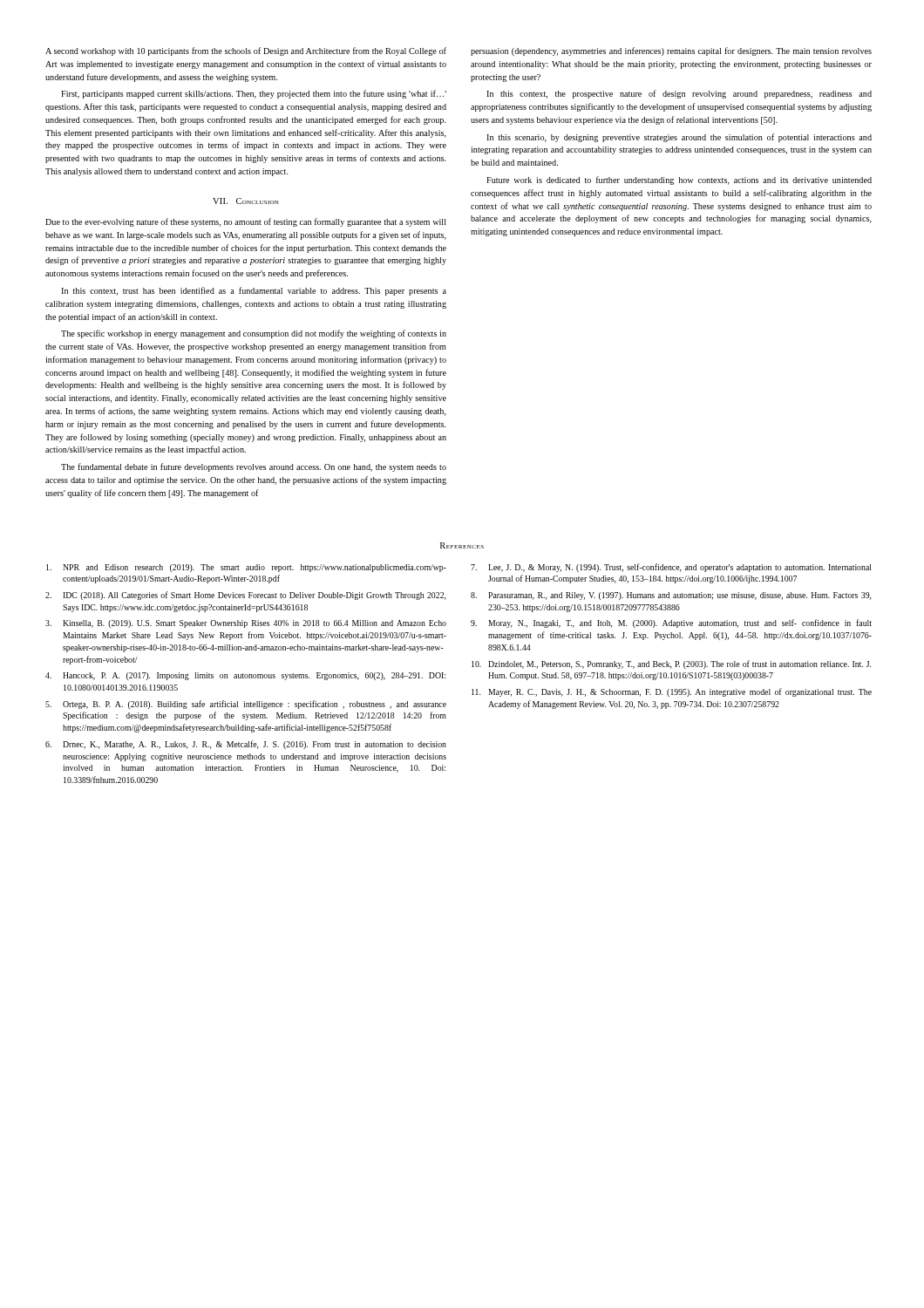Find the list item containing "4. Hancock, P. A. (2017). Imposing limits"
Image resolution: width=924 pixels, height=1308 pixels.
[246, 682]
